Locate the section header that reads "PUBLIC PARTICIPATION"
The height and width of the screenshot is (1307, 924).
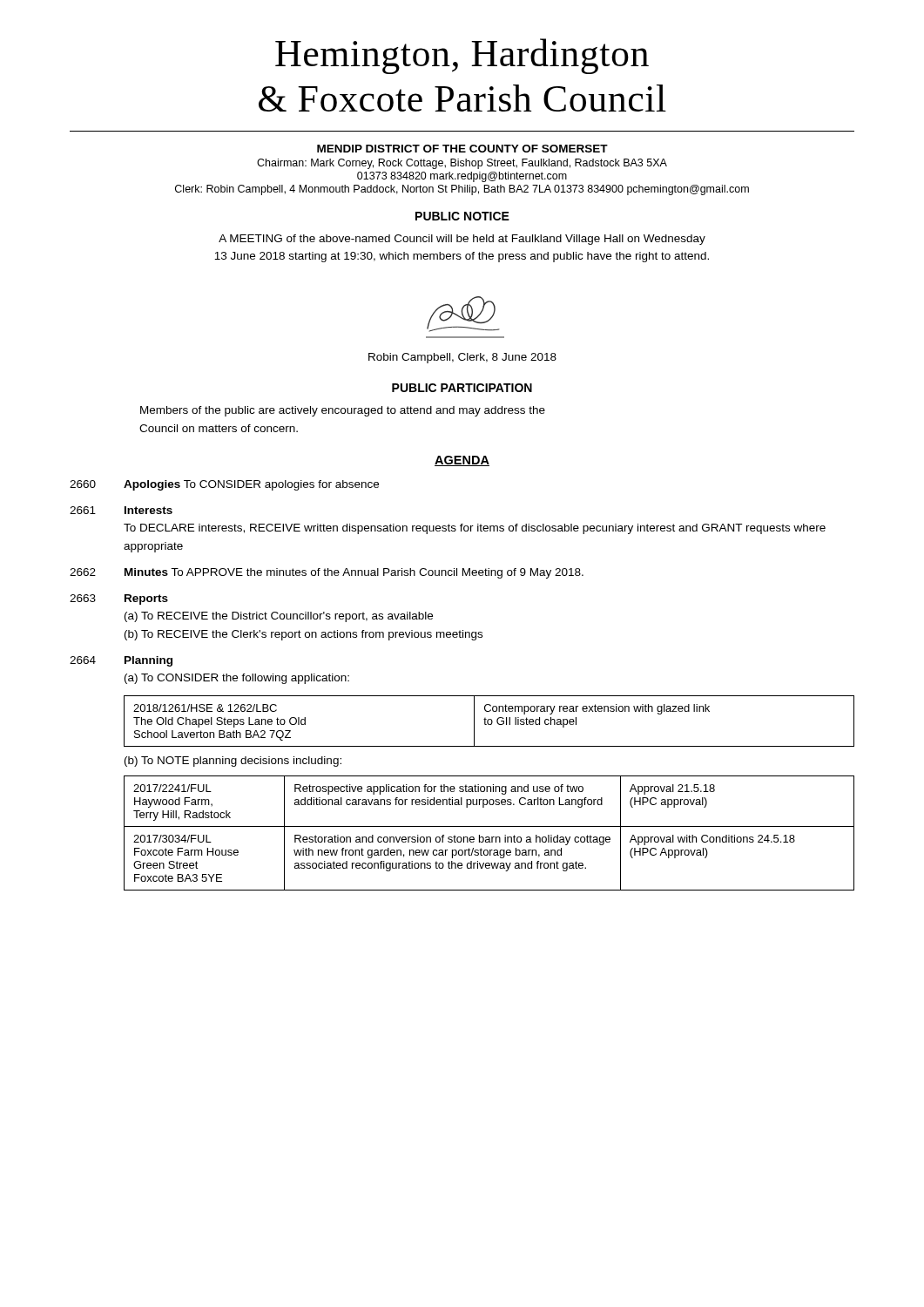tap(462, 388)
